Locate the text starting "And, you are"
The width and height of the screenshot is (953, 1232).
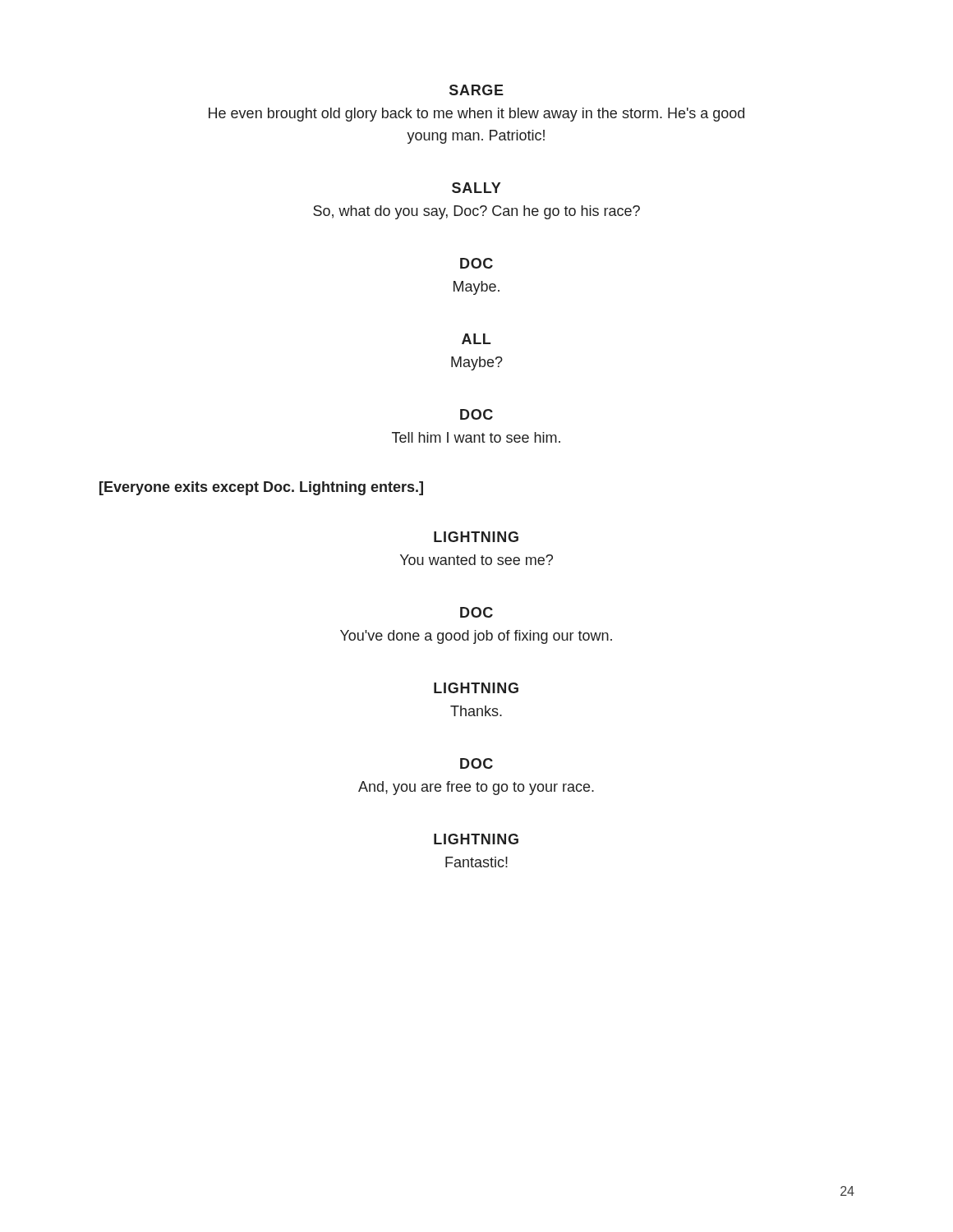[476, 787]
